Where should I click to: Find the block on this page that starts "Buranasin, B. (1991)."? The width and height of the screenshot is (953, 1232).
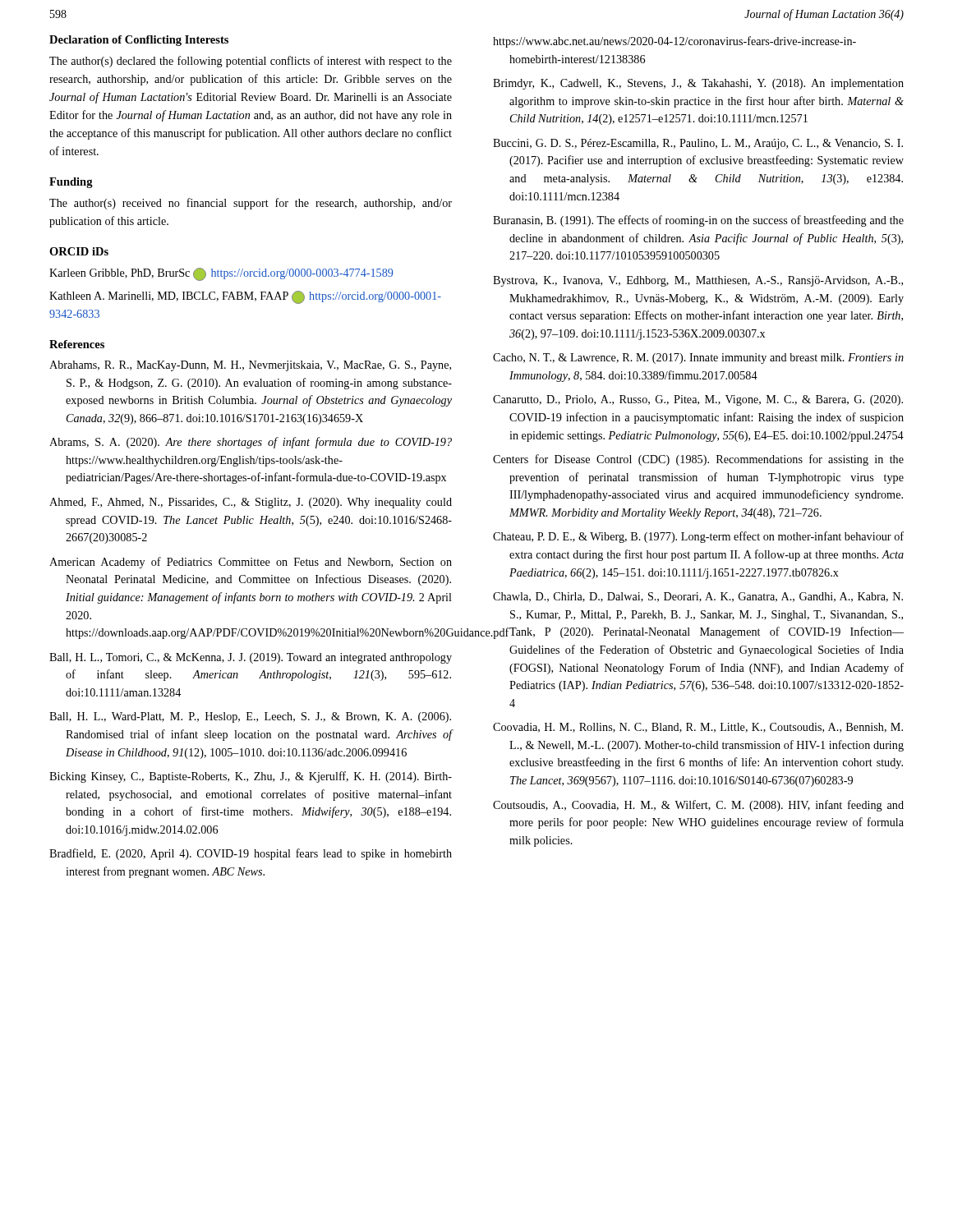[x=698, y=238]
